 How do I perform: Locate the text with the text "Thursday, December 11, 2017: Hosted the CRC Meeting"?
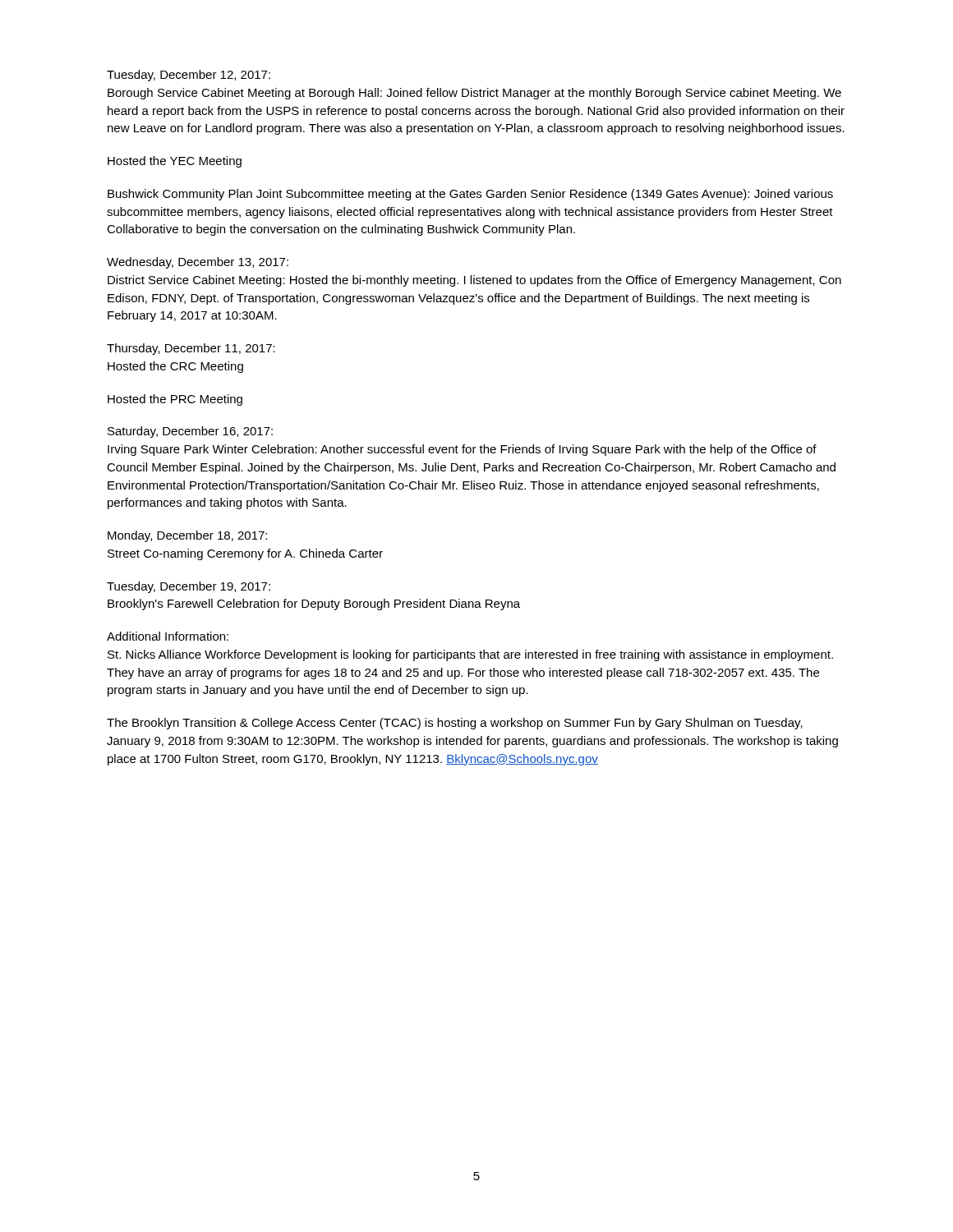pos(191,349)
